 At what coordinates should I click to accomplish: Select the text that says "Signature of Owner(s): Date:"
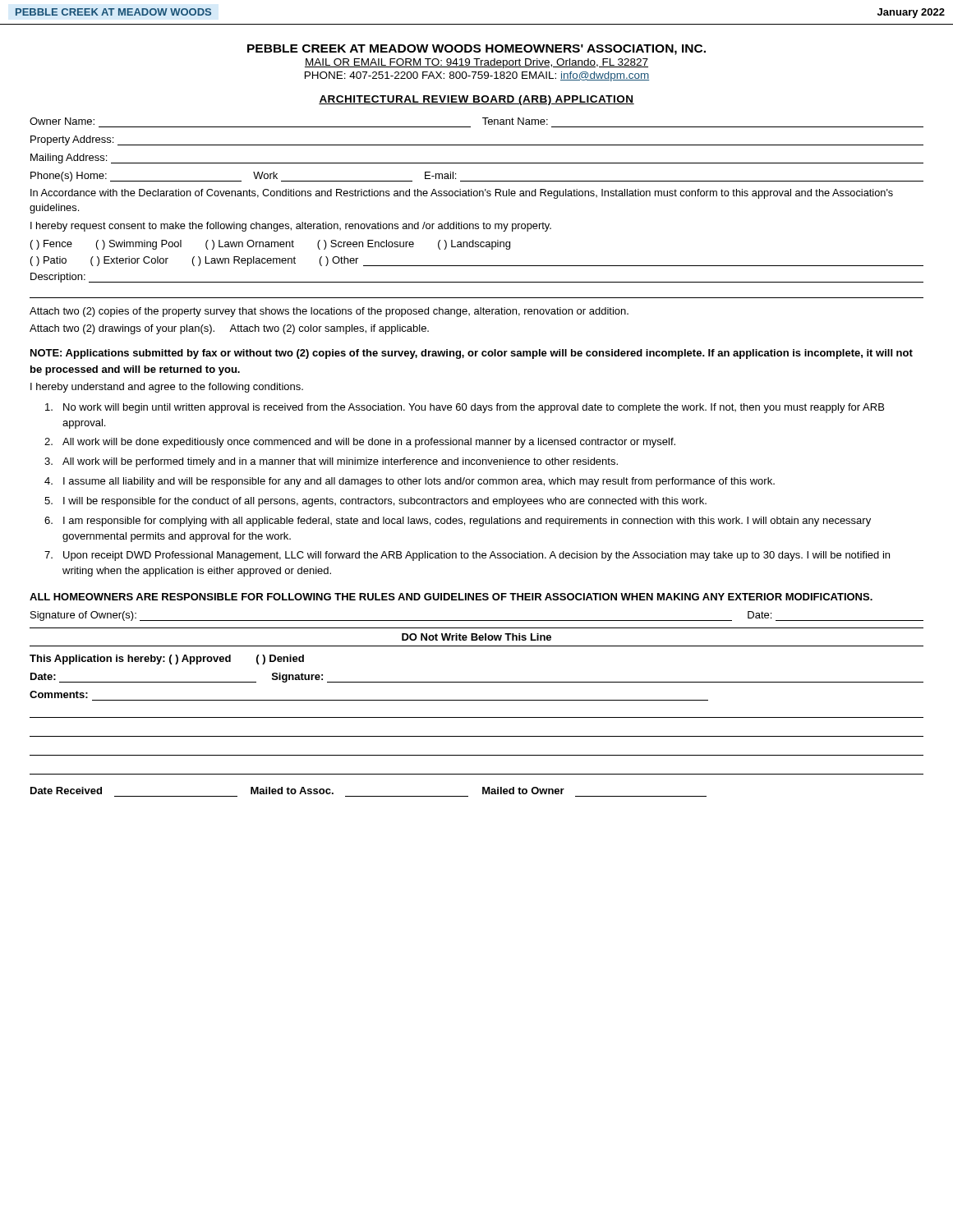click(x=476, y=614)
